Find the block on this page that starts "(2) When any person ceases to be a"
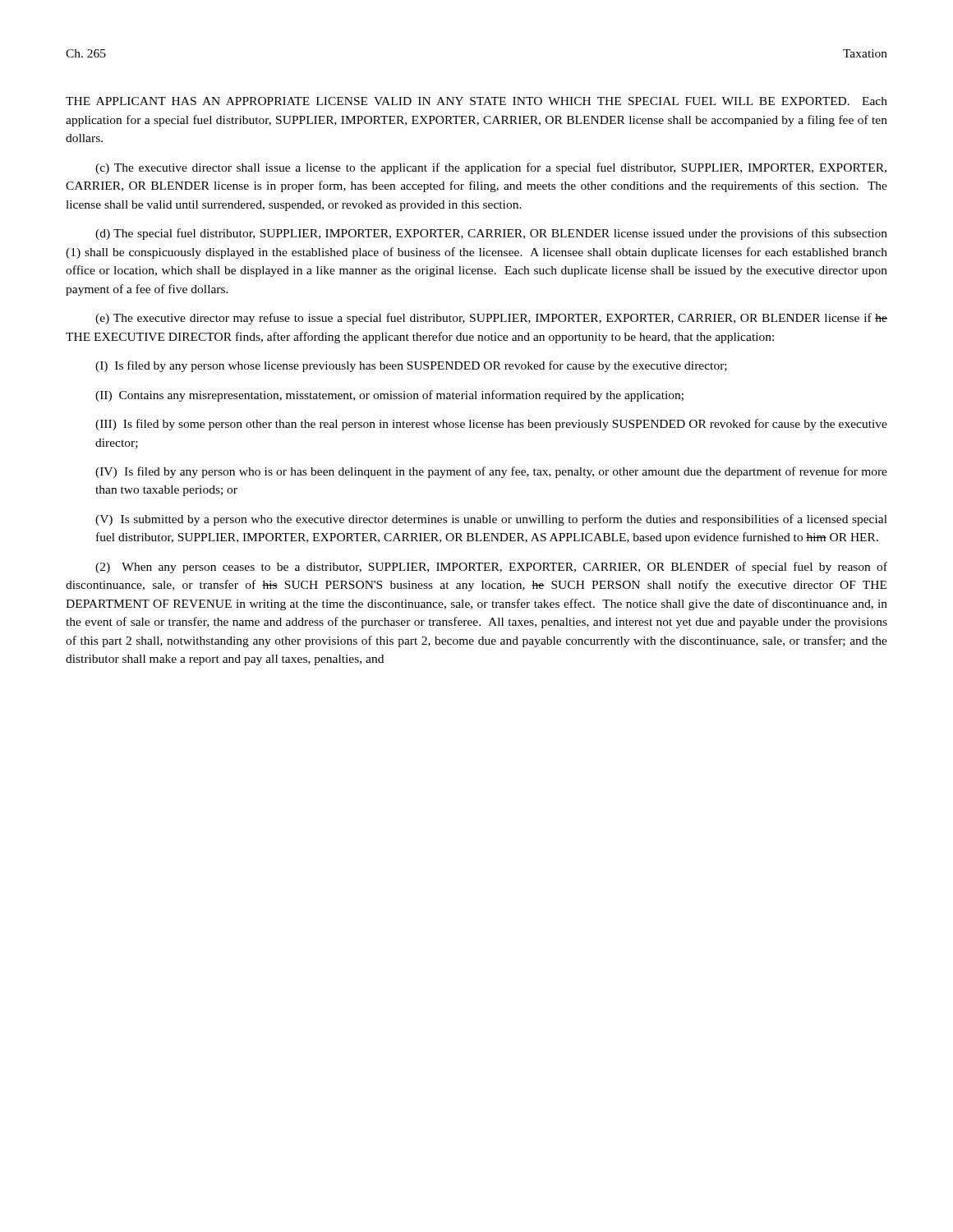 point(476,613)
